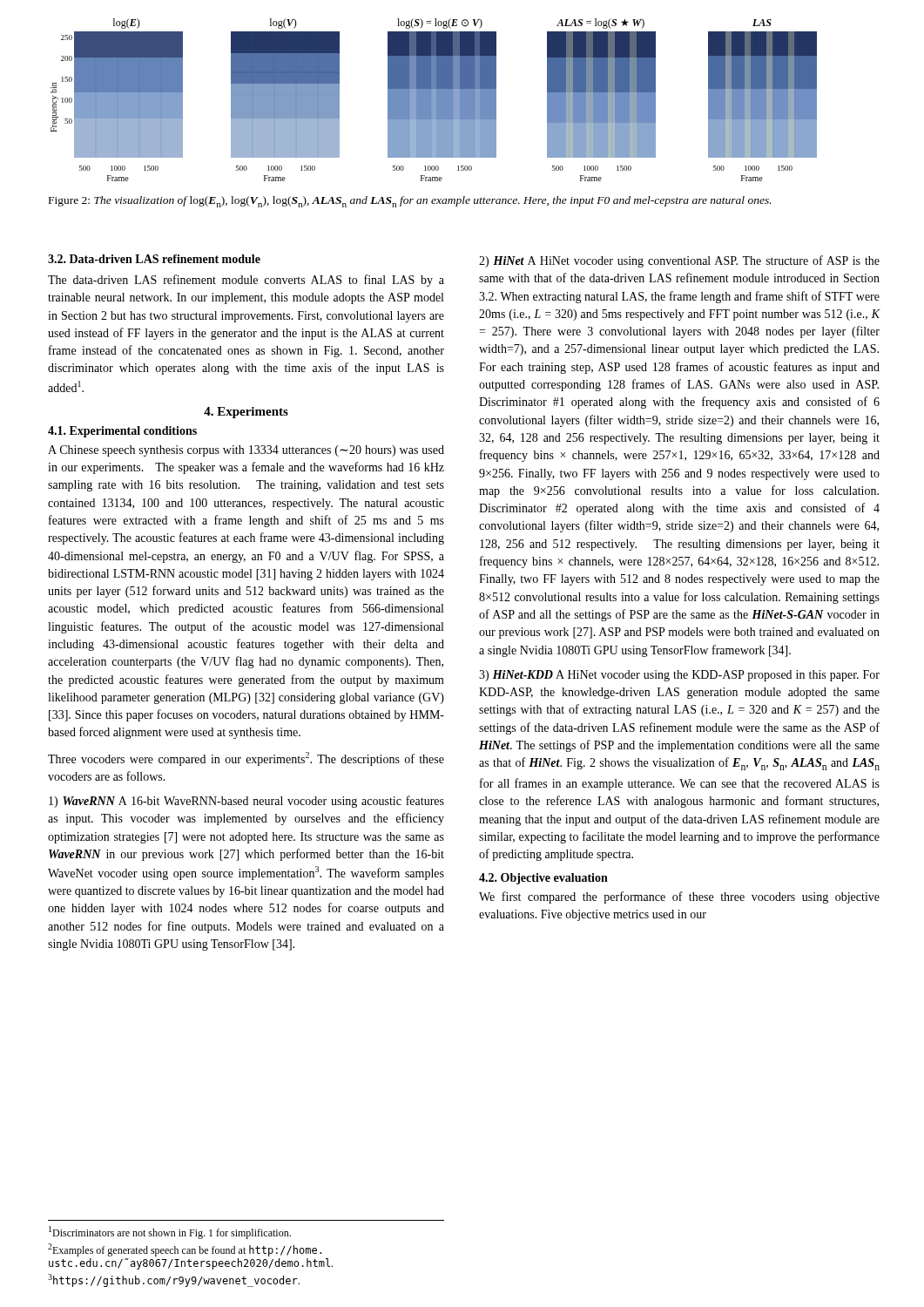
Task: Find the passage starting "Figure 2: The visualization of log(En), log(Vn),"
Action: pyautogui.click(x=410, y=201)
